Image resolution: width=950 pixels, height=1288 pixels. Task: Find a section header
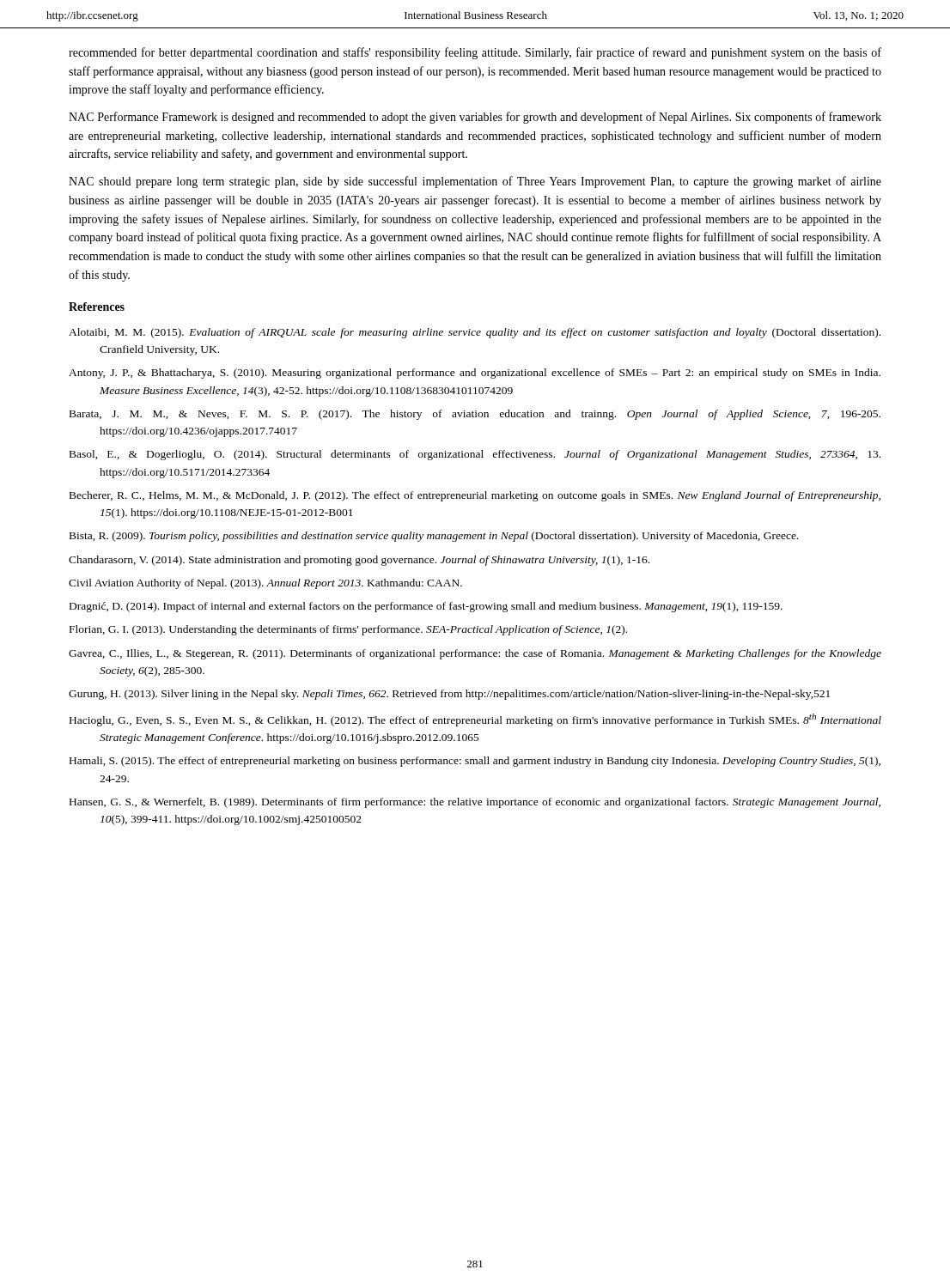pos(97,307)
